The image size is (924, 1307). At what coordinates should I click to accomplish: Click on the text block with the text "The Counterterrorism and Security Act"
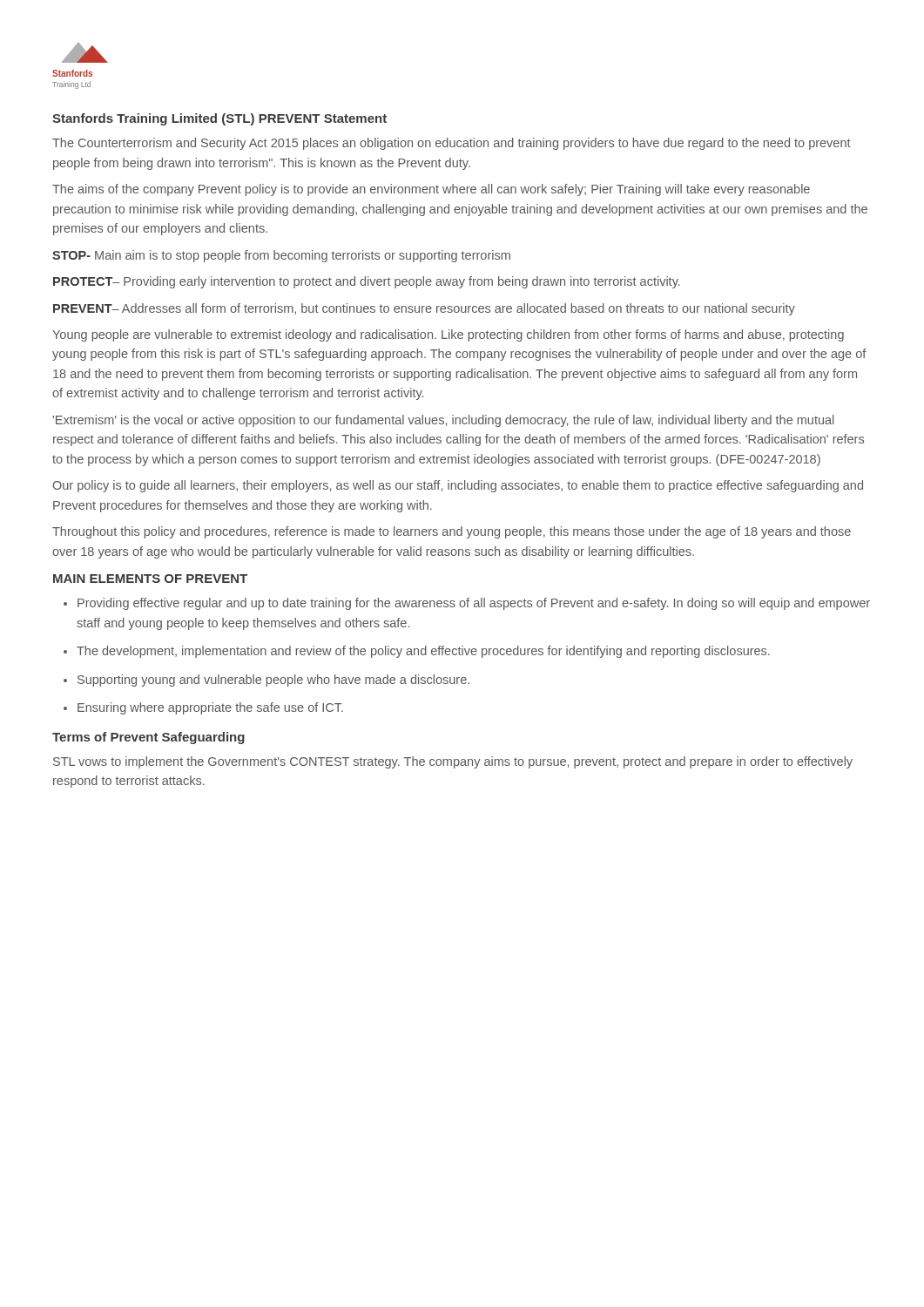coord(462,153)
